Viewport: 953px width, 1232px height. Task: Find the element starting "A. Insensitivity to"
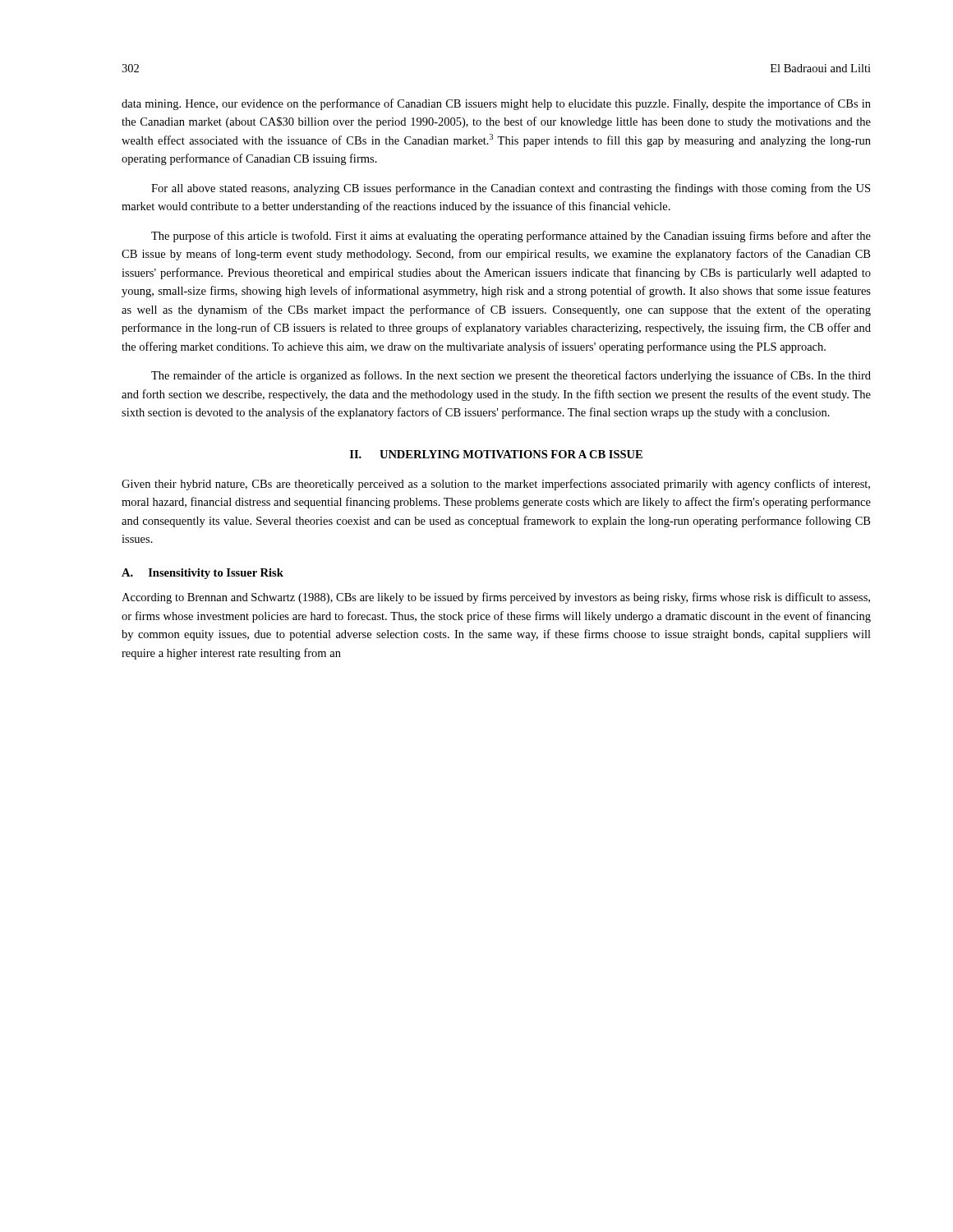tap(202, 572)
